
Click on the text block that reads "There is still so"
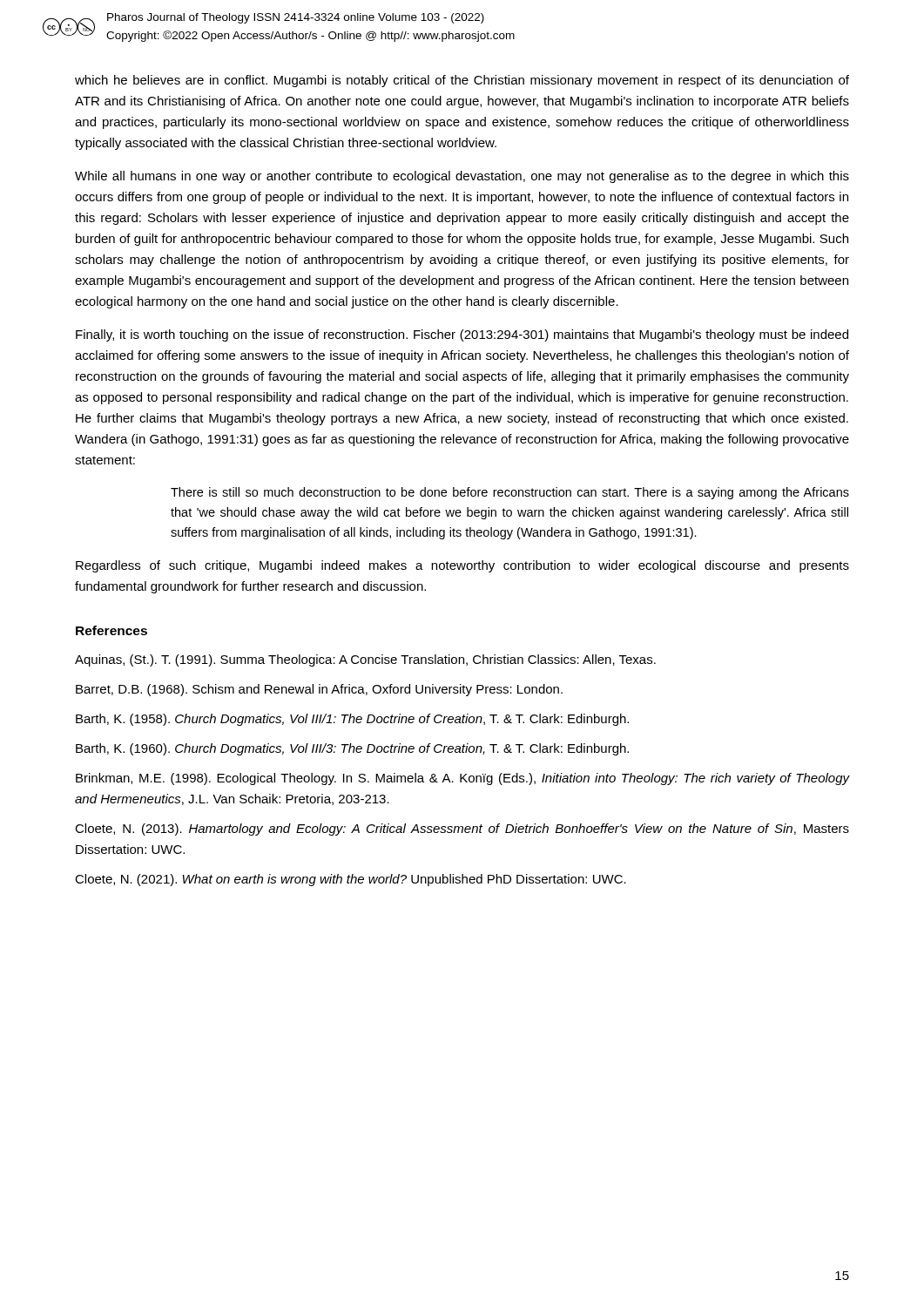(510, 512)
